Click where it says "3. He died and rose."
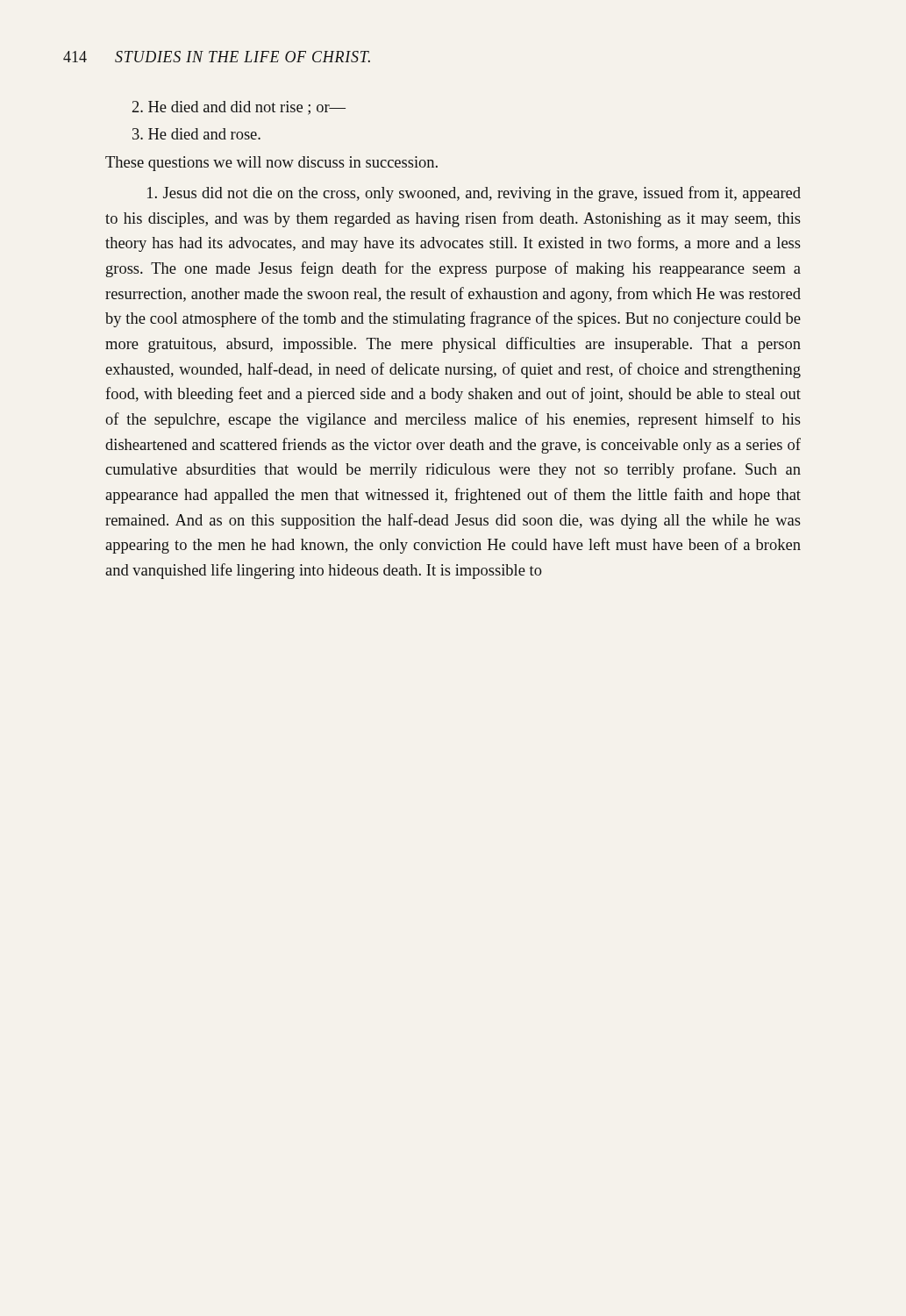The image size is (906, 1316). (196, 134)
